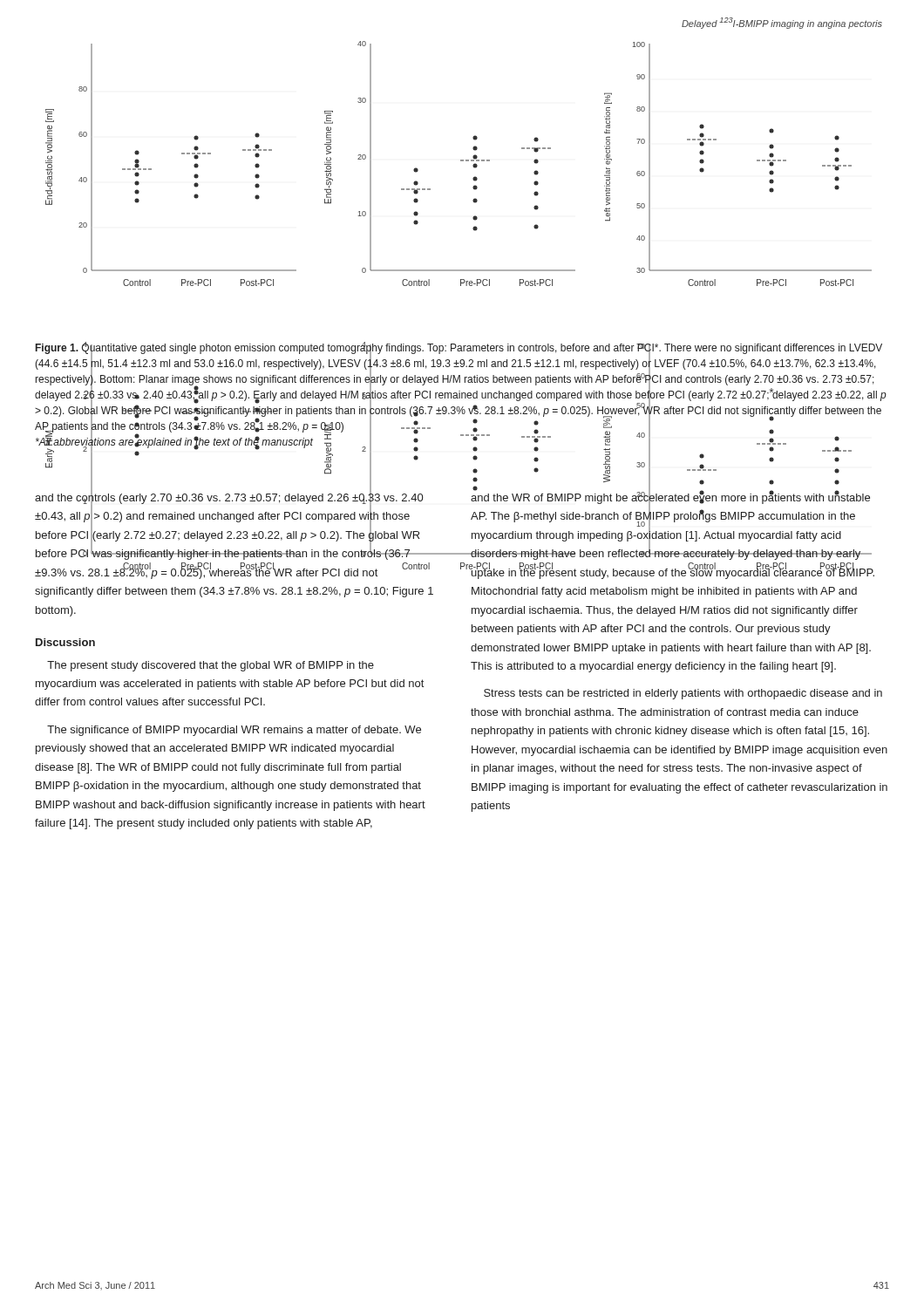Locate the block of text that opens with "and the controls (early 2.70 ±0.36"
The height and width of the screenshot is (1308, 924).
coord(234,554)
